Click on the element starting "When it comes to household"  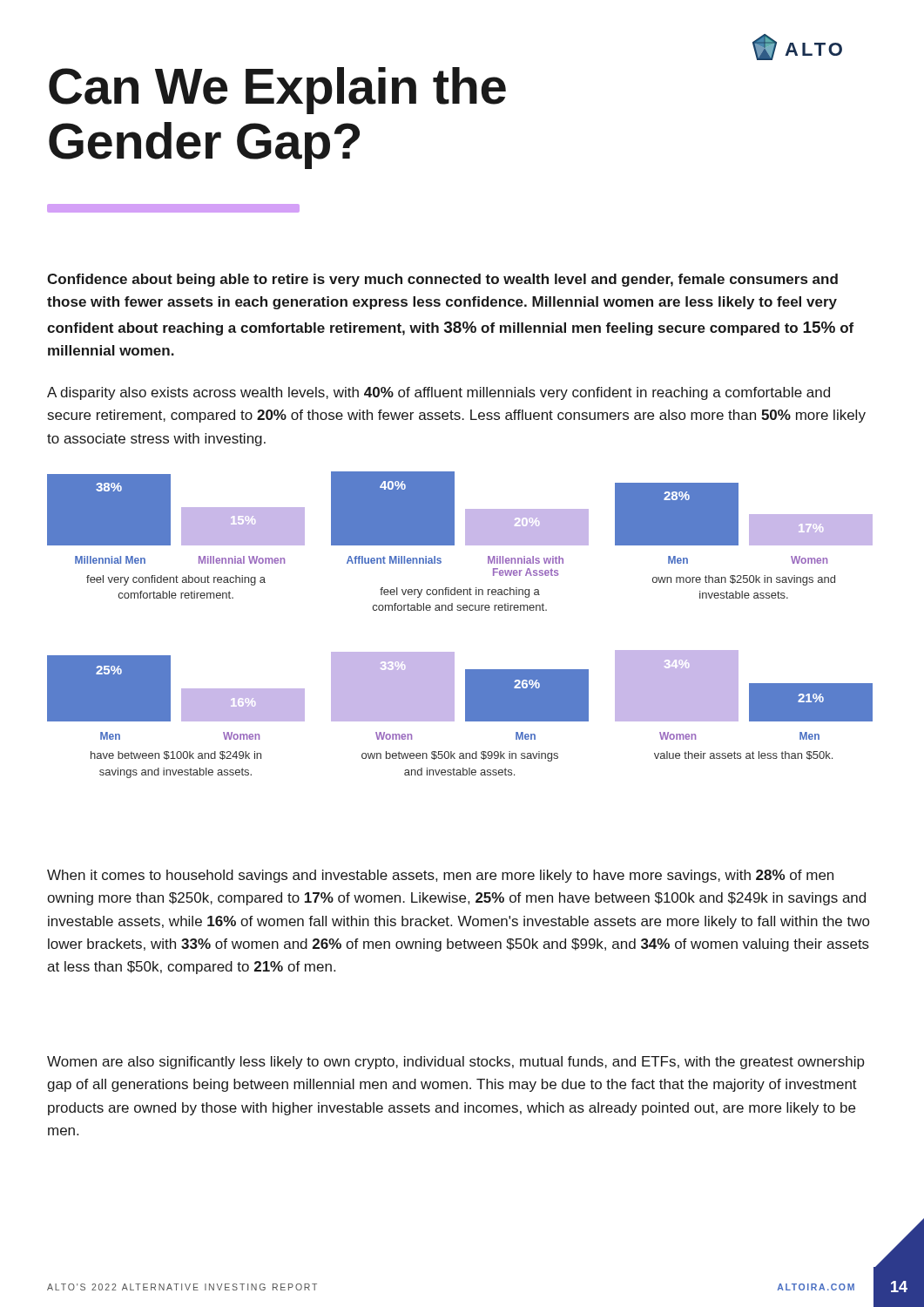click(459, 921)
